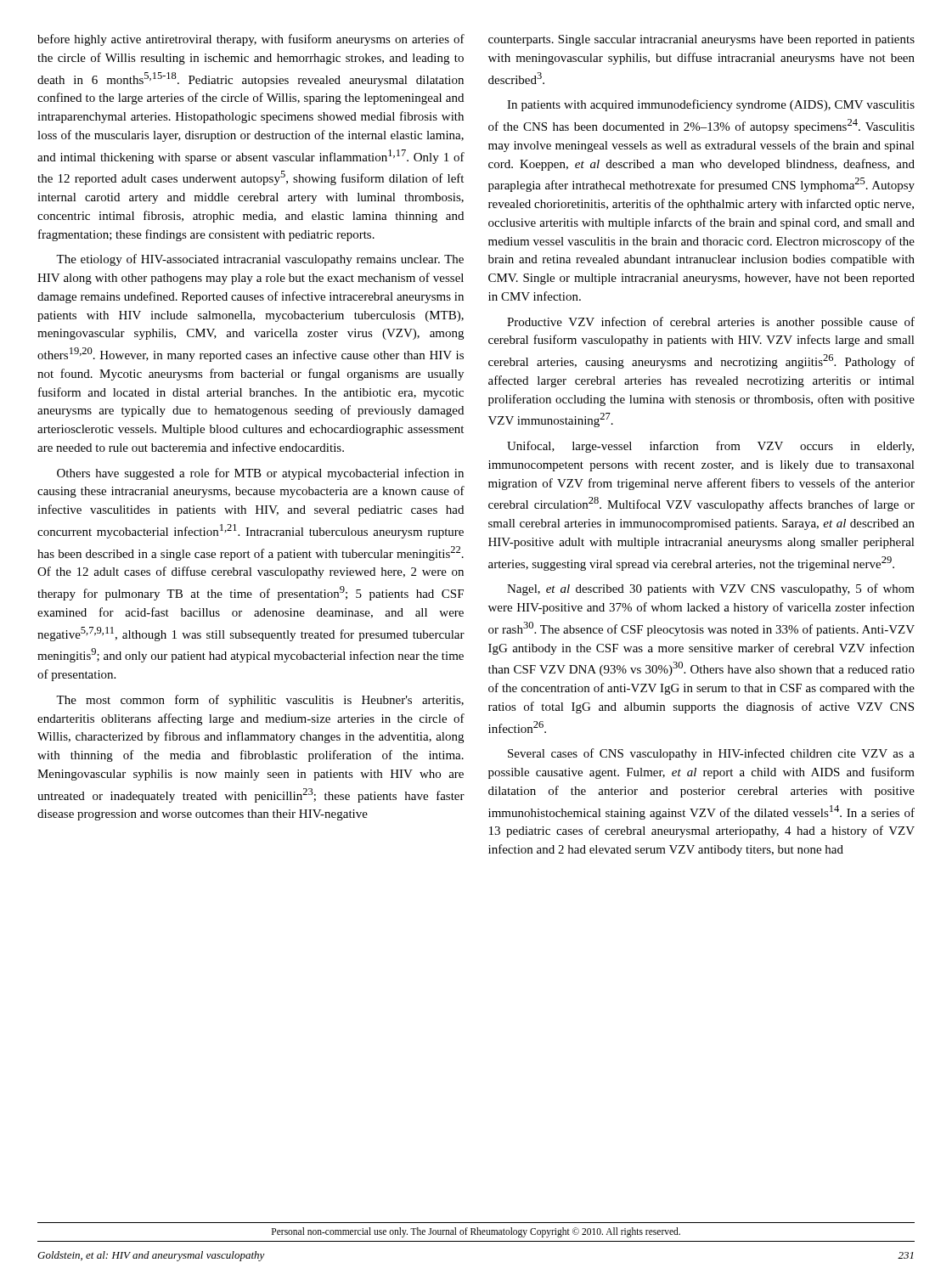This screenshot has height=1274, width=952.
Task: Point to the passage starting "Nagel, et al described 30 patients"
Action: click(701, 659)
